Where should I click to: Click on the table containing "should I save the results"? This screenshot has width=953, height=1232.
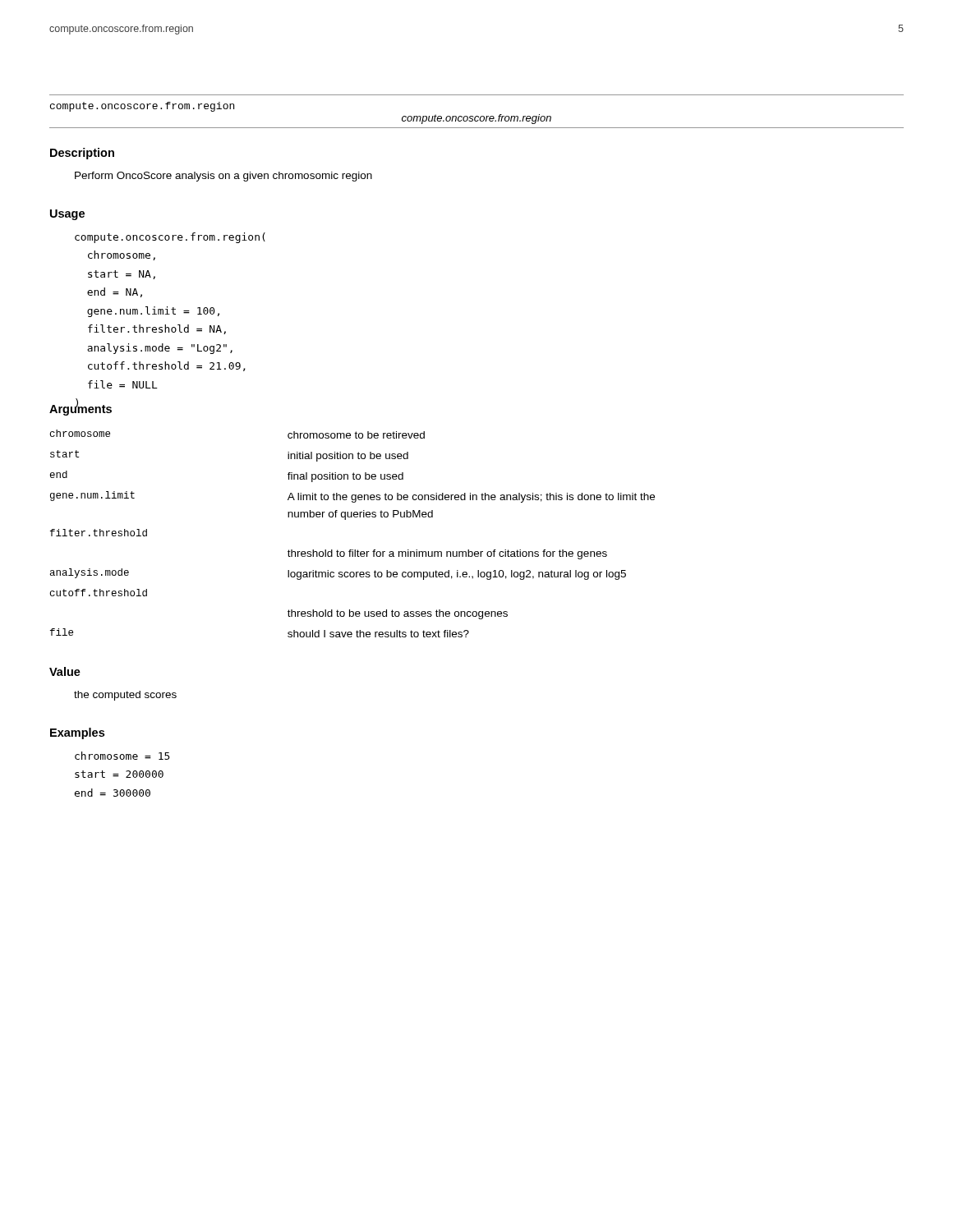(x=476, y=535)
